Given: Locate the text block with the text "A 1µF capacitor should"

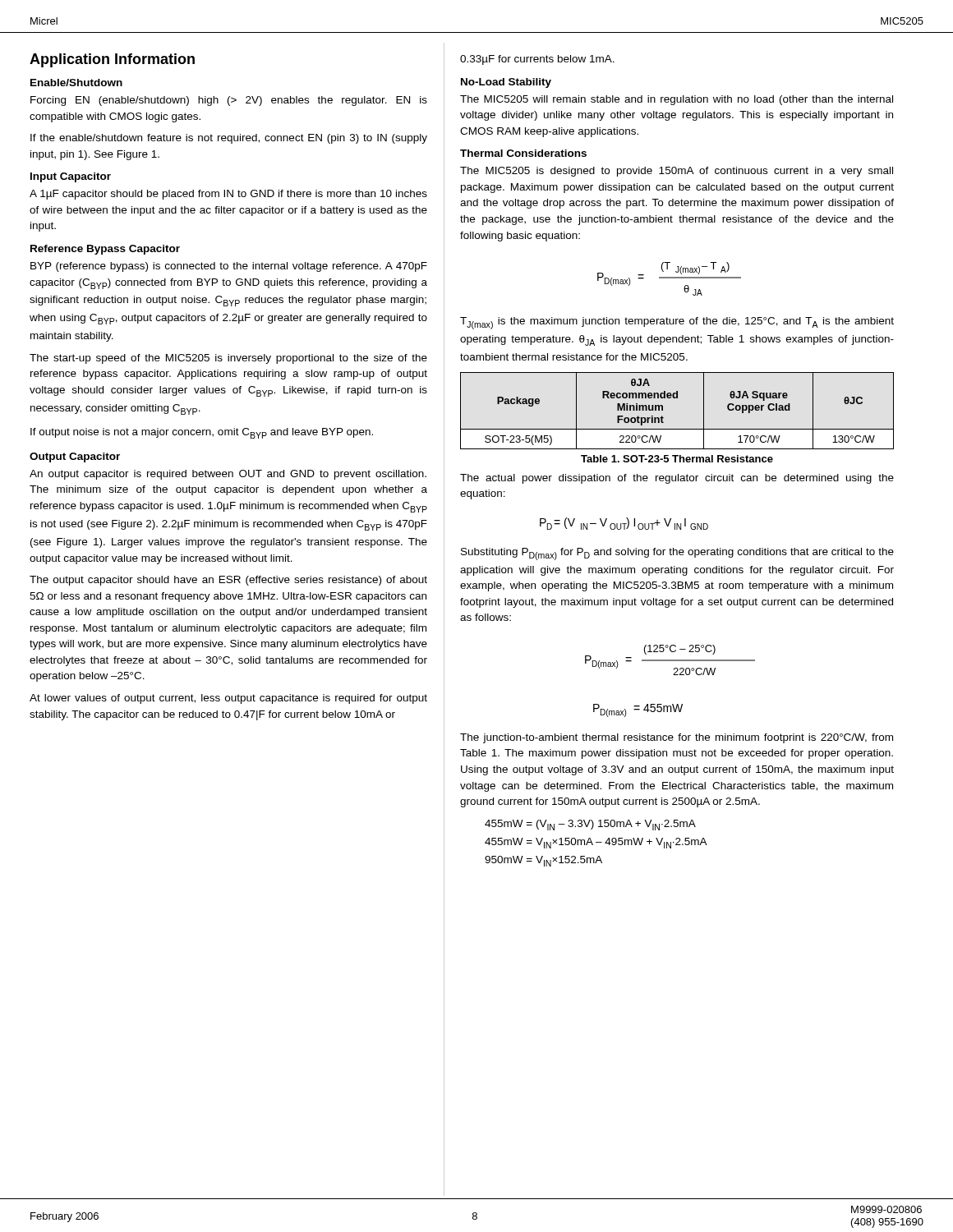Looking at the screenshot, I should [228, 210].
